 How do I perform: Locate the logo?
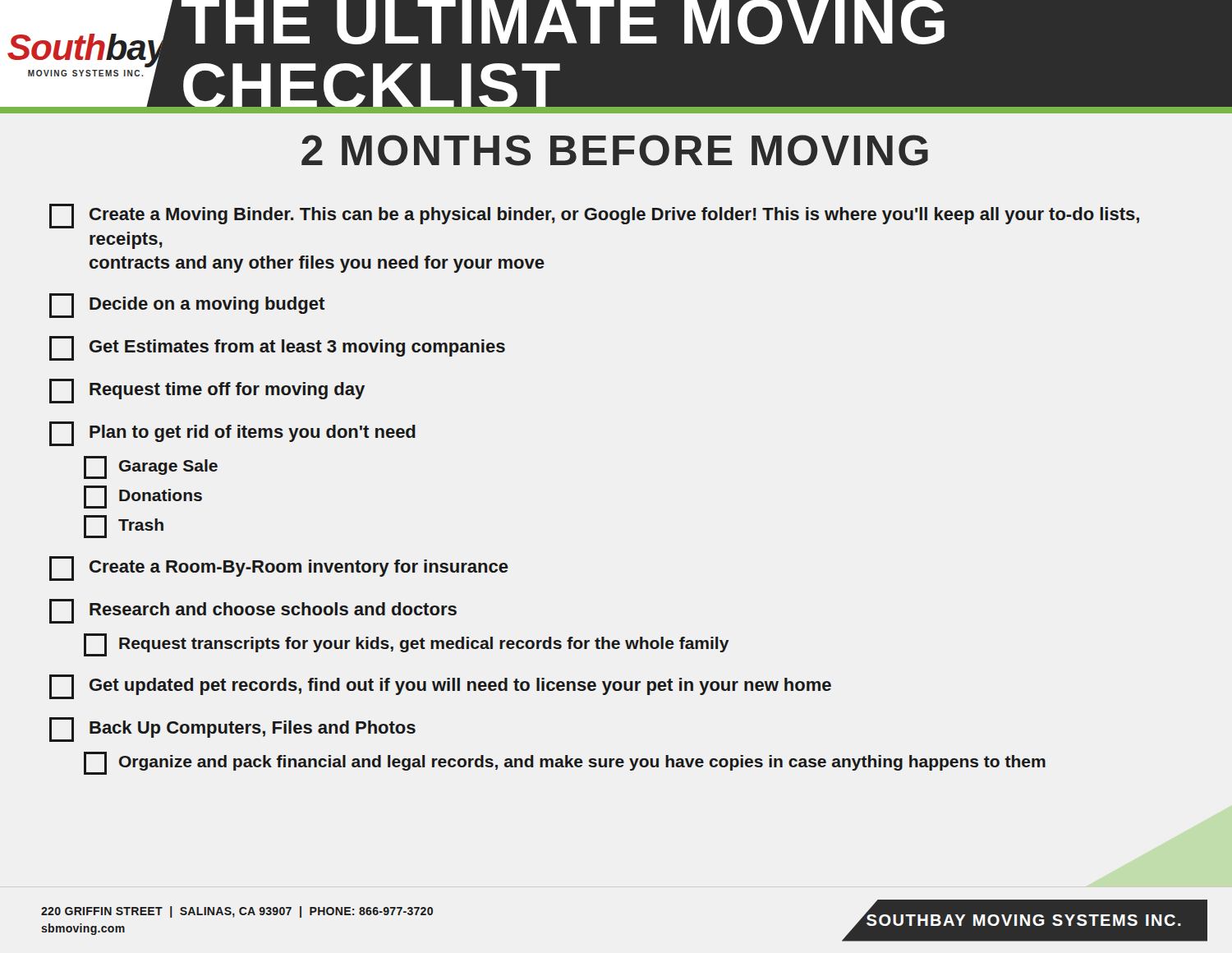click(x=86, y=53)
